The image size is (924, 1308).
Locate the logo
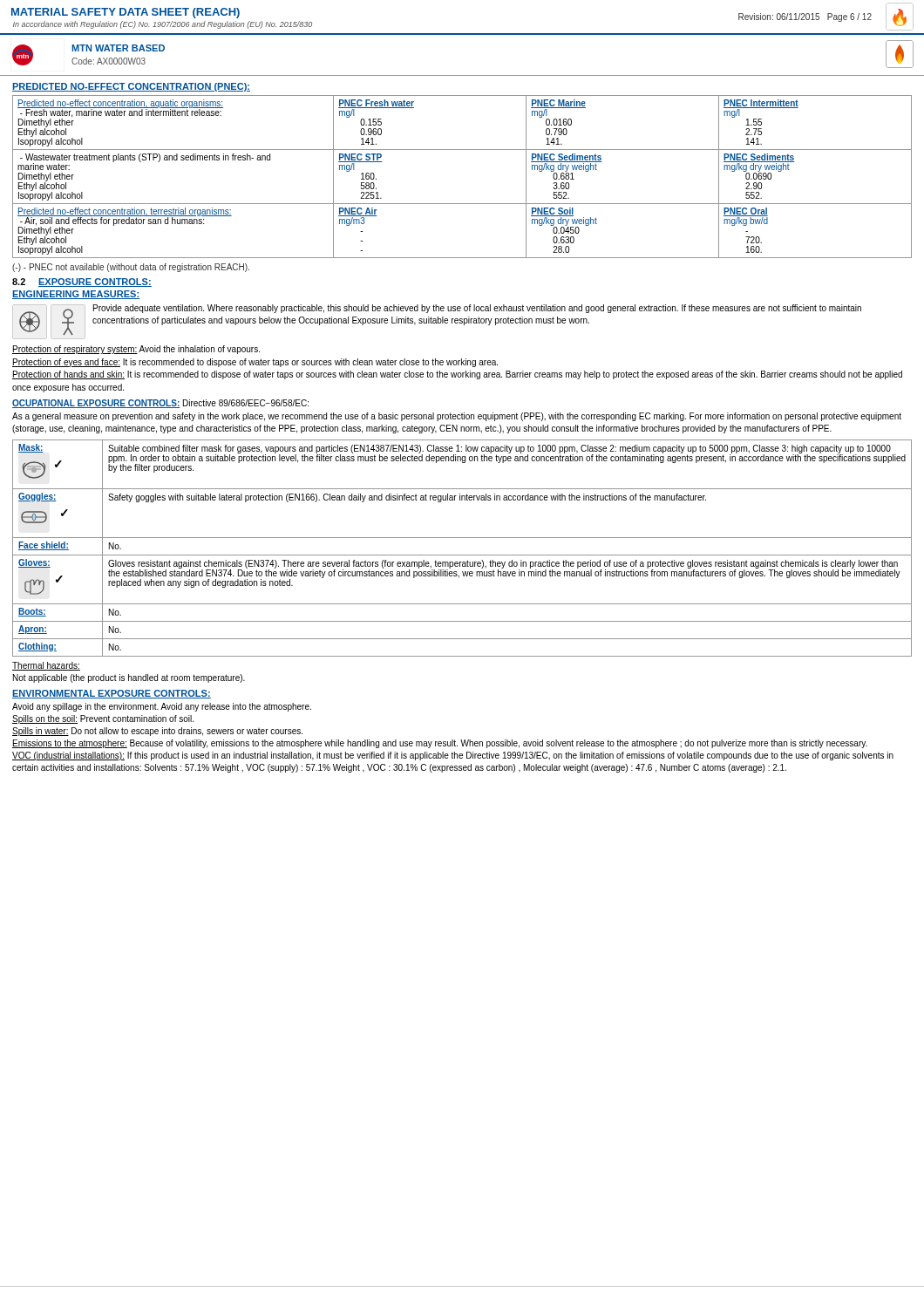tap(462, 55)
